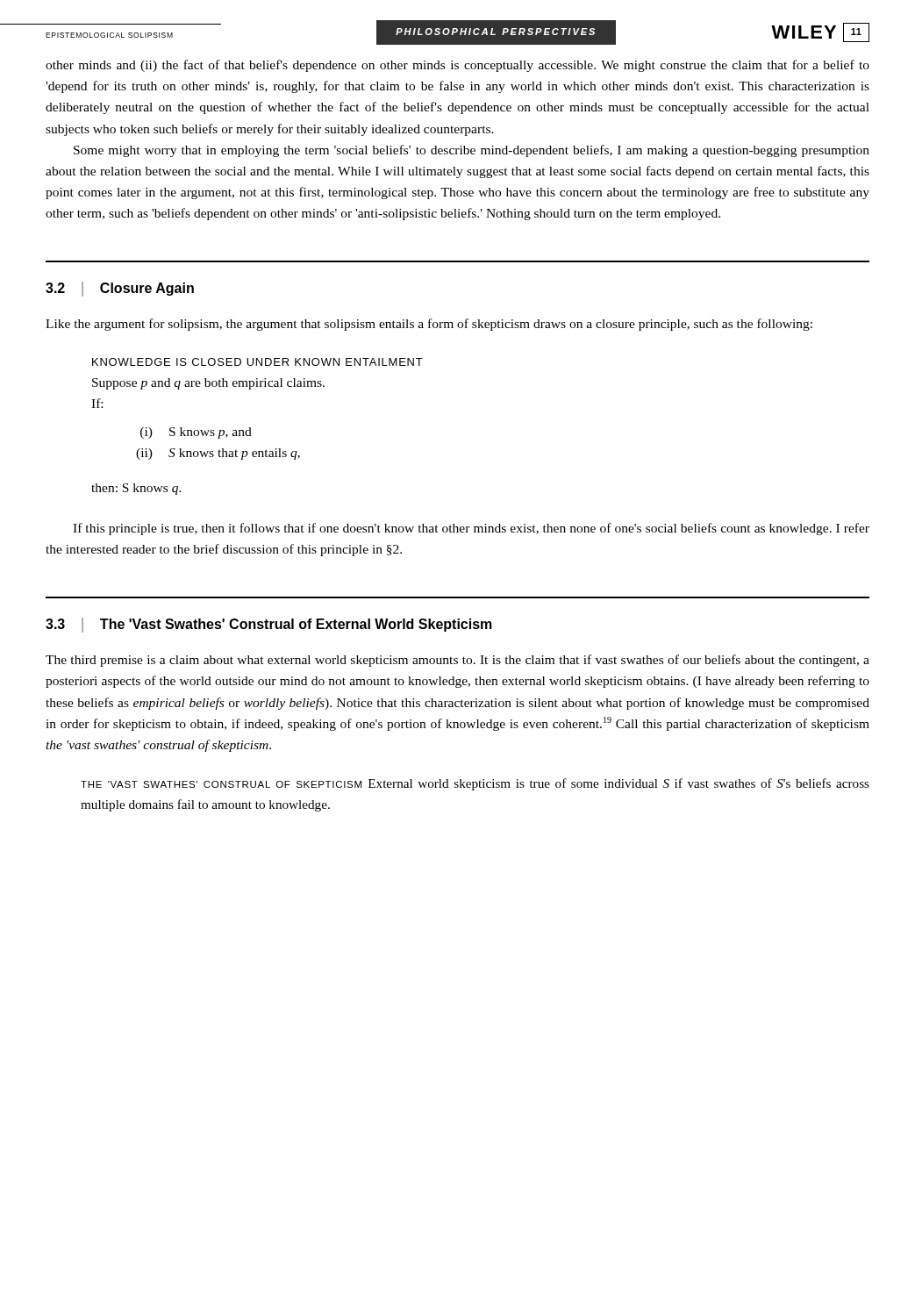Screen dimensions: 1316x915
Task: Select the block starting "3.2 | Closure"
Action: (x=120, y=289)
